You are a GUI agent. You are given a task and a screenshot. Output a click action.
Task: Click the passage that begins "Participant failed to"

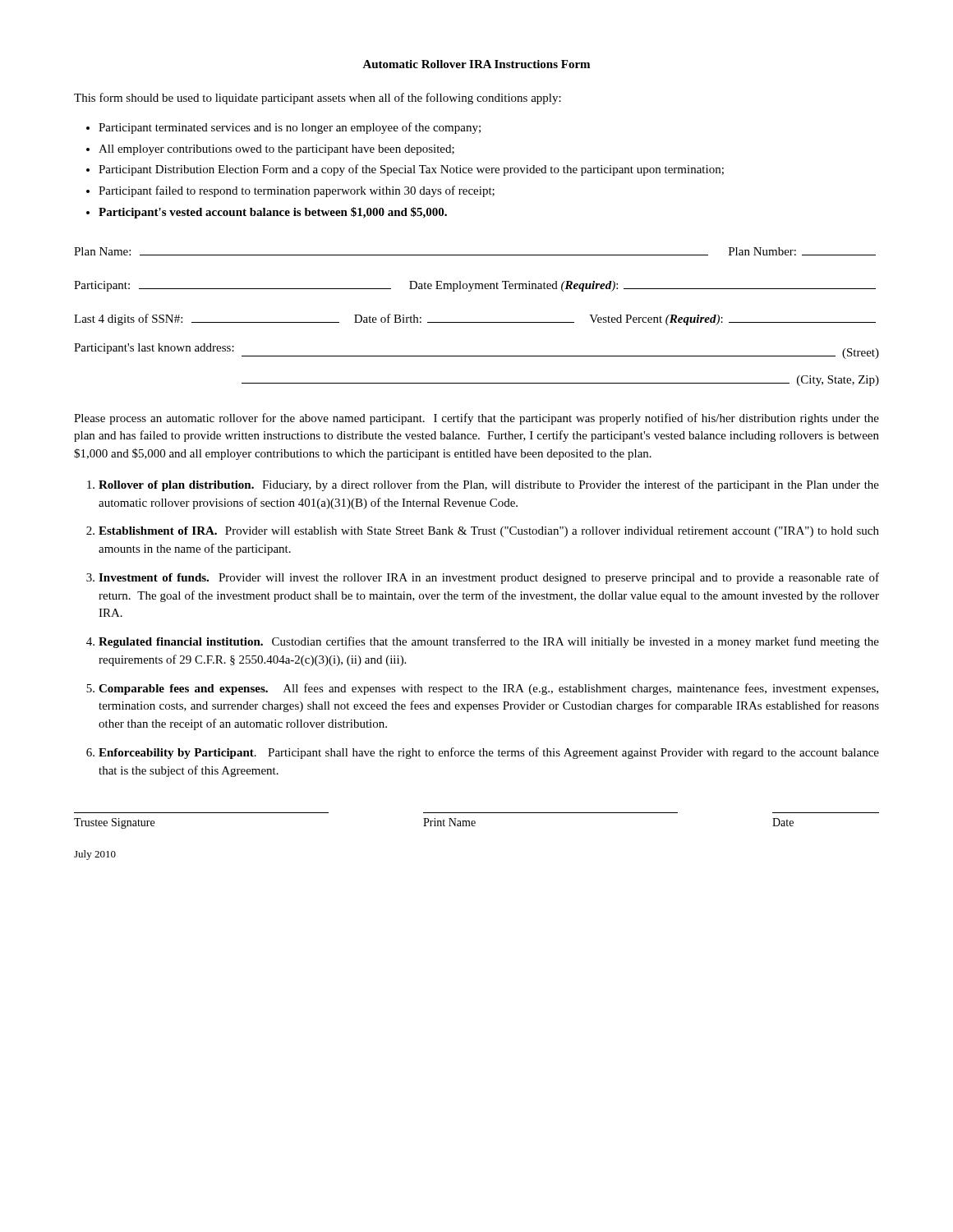[297, 191]
